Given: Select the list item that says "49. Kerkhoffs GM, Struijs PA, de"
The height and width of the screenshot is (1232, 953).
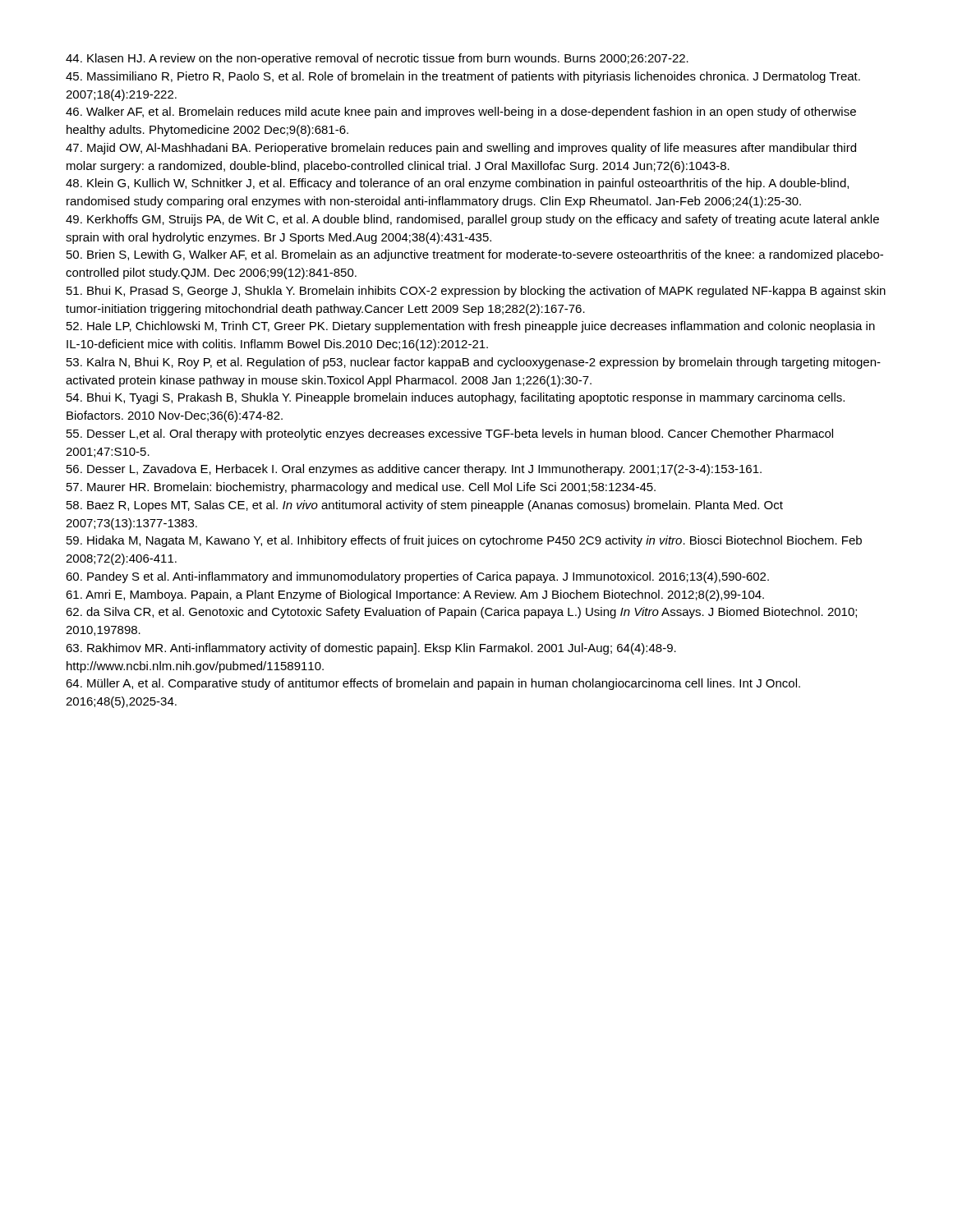Looking at the screenshot, I should click(473, 228).
